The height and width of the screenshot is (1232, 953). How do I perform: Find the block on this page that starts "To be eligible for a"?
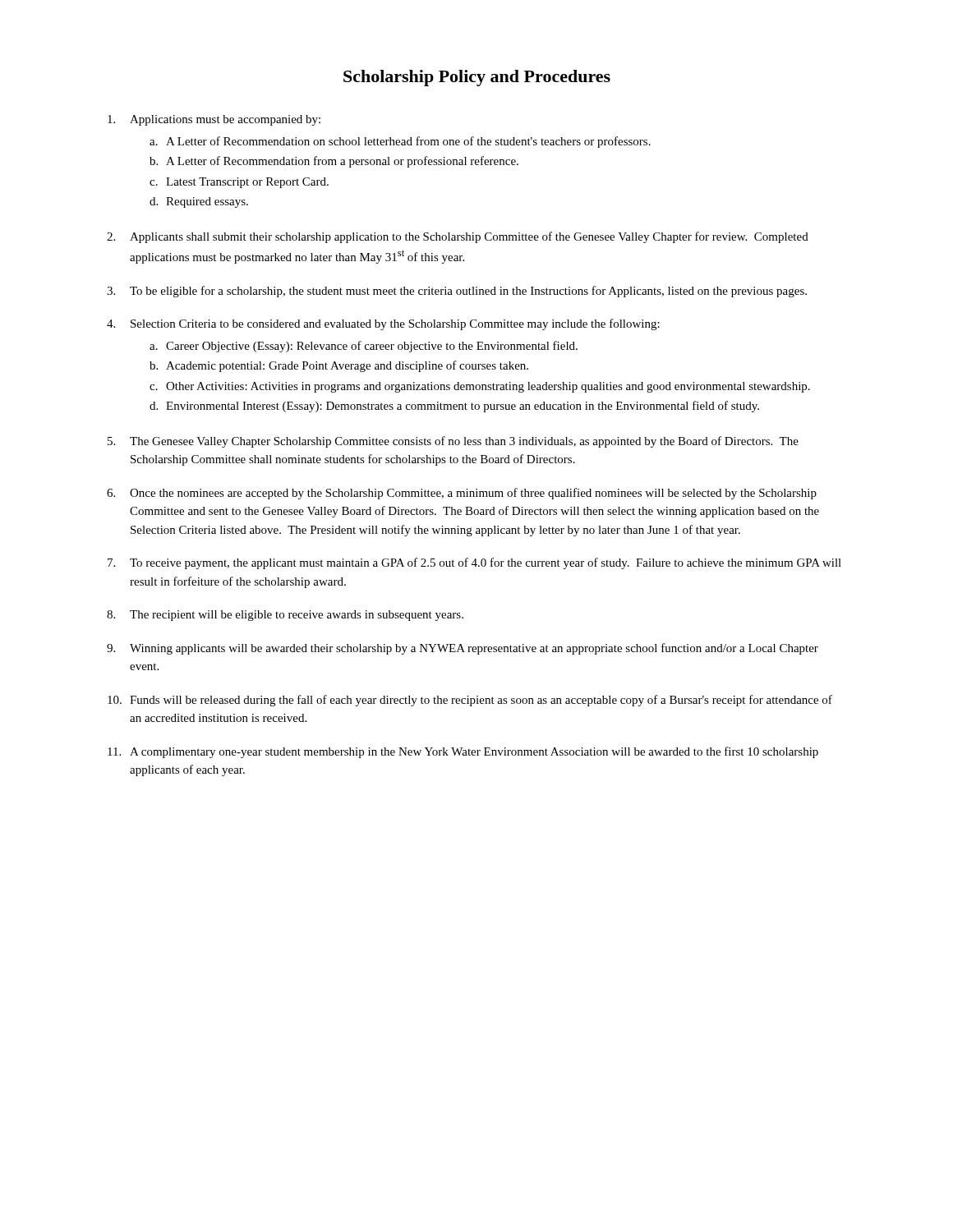488,291
